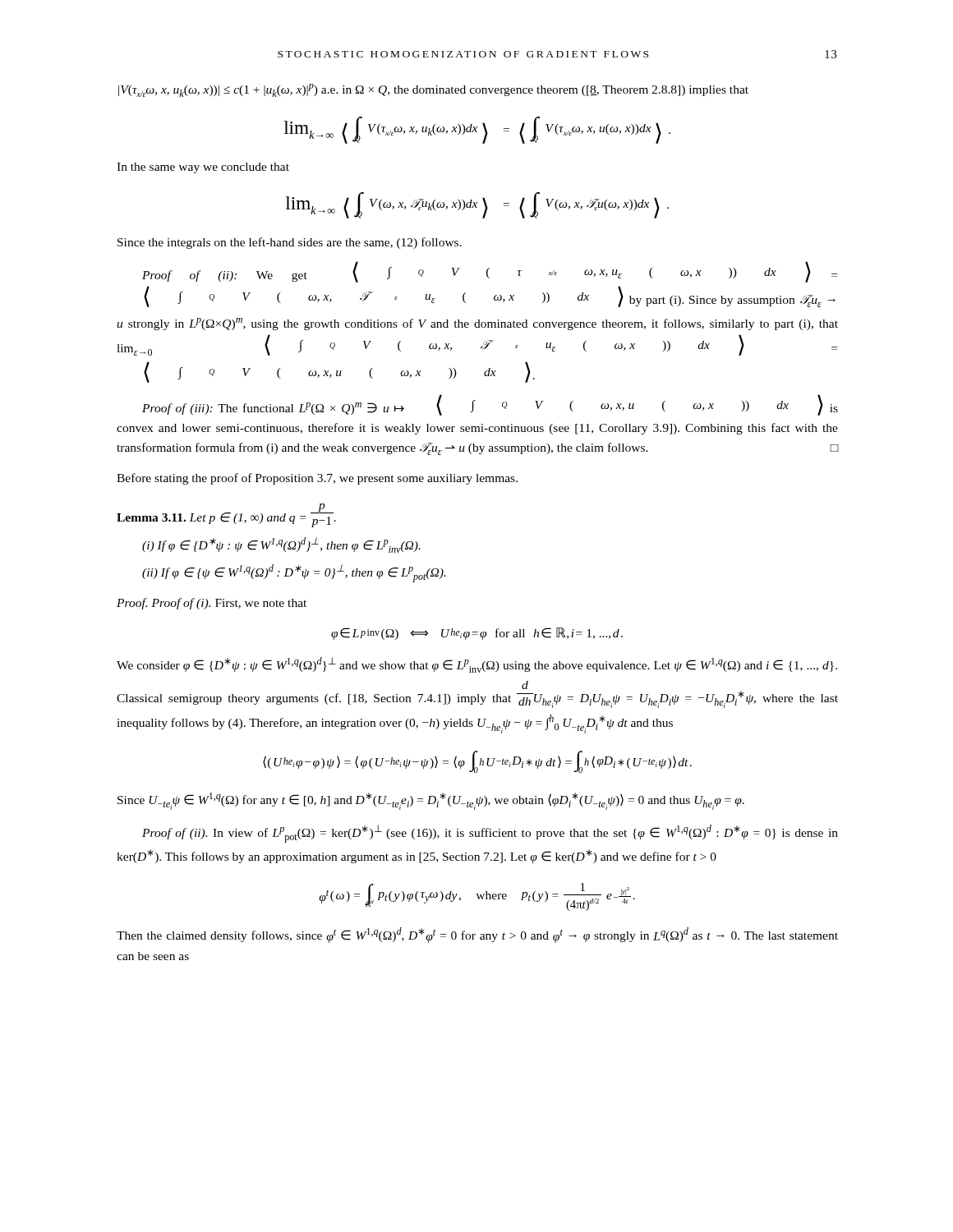
Task: Find the region starting "Before stating the proof of Proposition"
Action: pos(477,478)
